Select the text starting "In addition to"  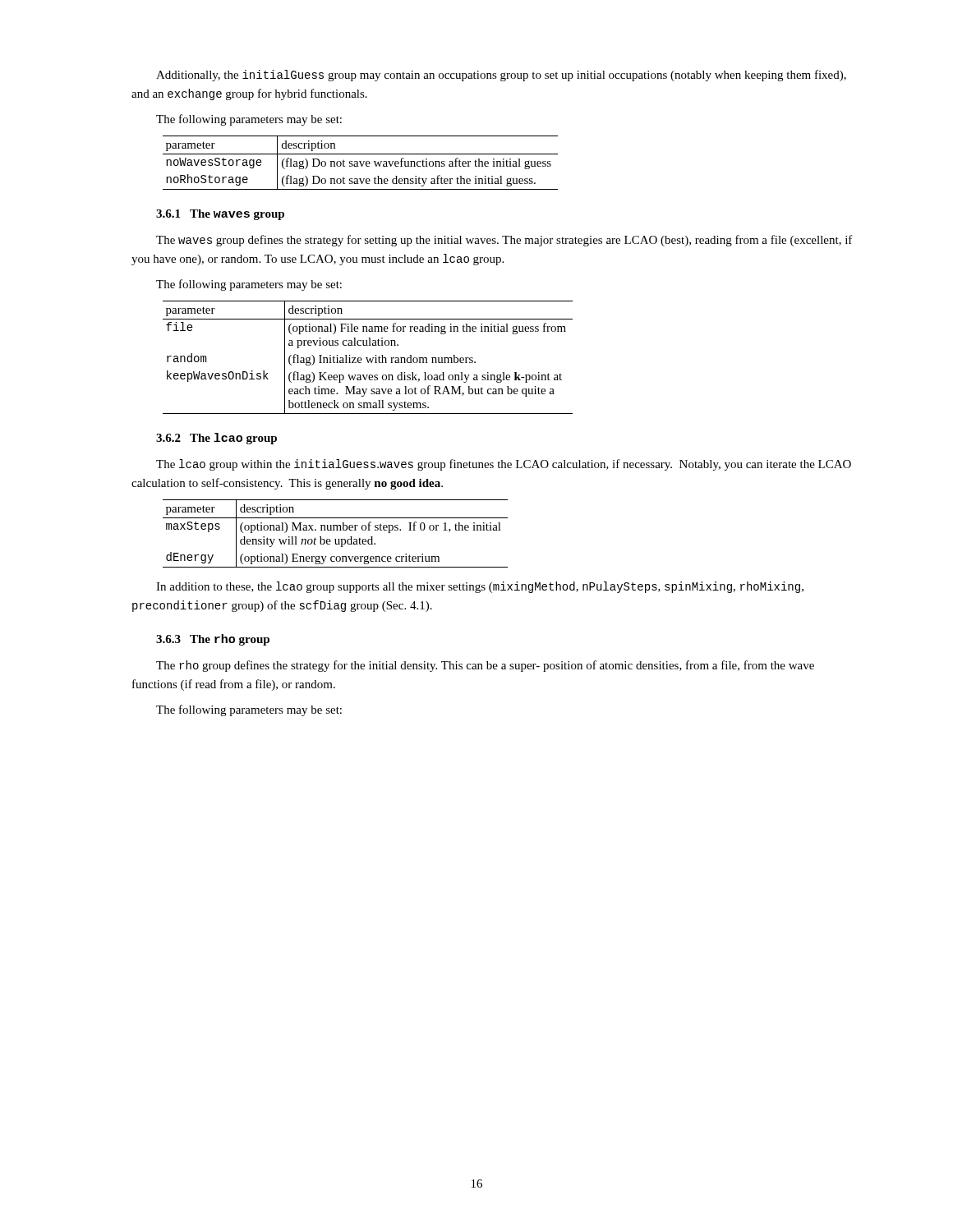pyautogui.click(x=493, y=596)
